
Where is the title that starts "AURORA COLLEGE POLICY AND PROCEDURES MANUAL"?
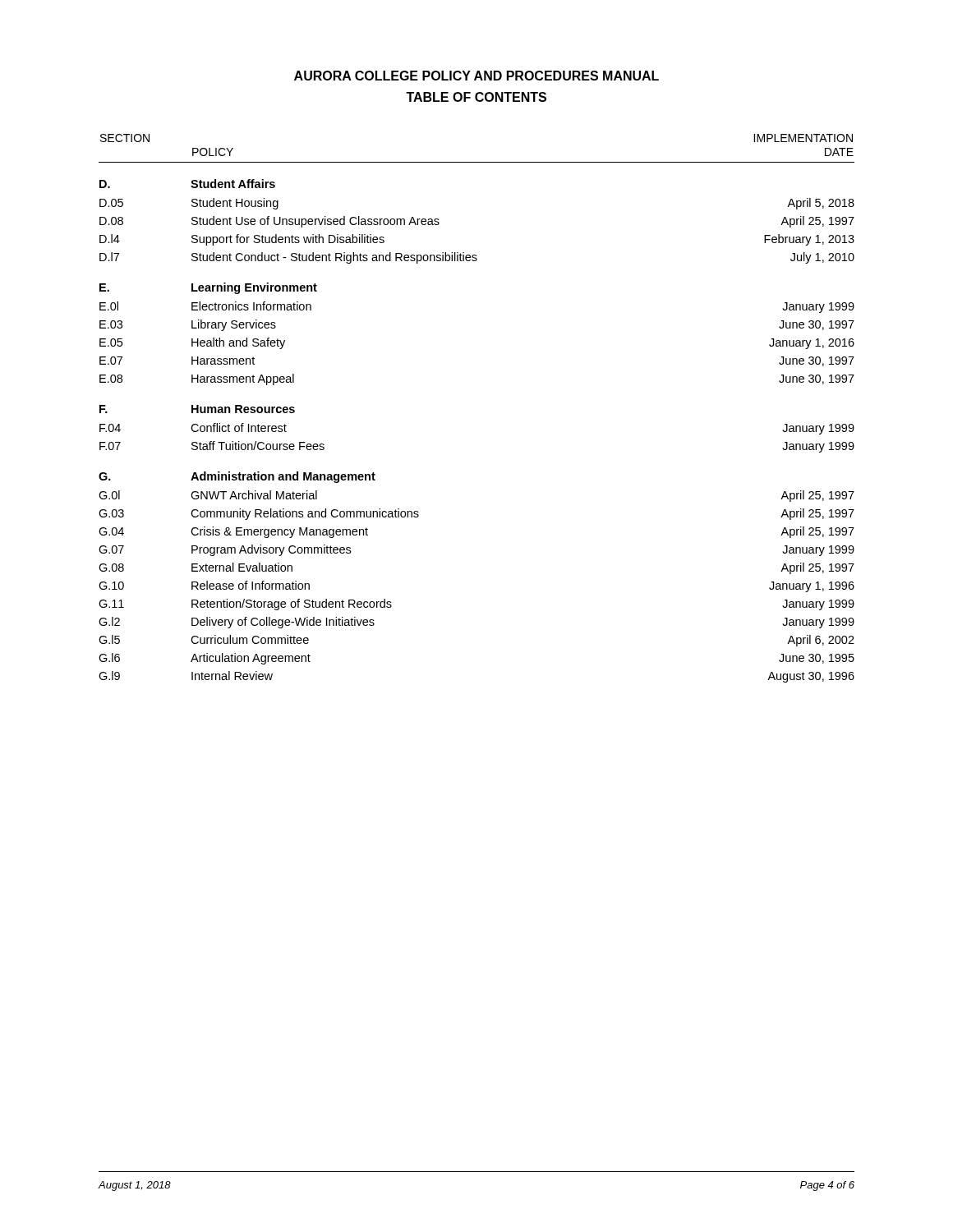tap(476, 86)
